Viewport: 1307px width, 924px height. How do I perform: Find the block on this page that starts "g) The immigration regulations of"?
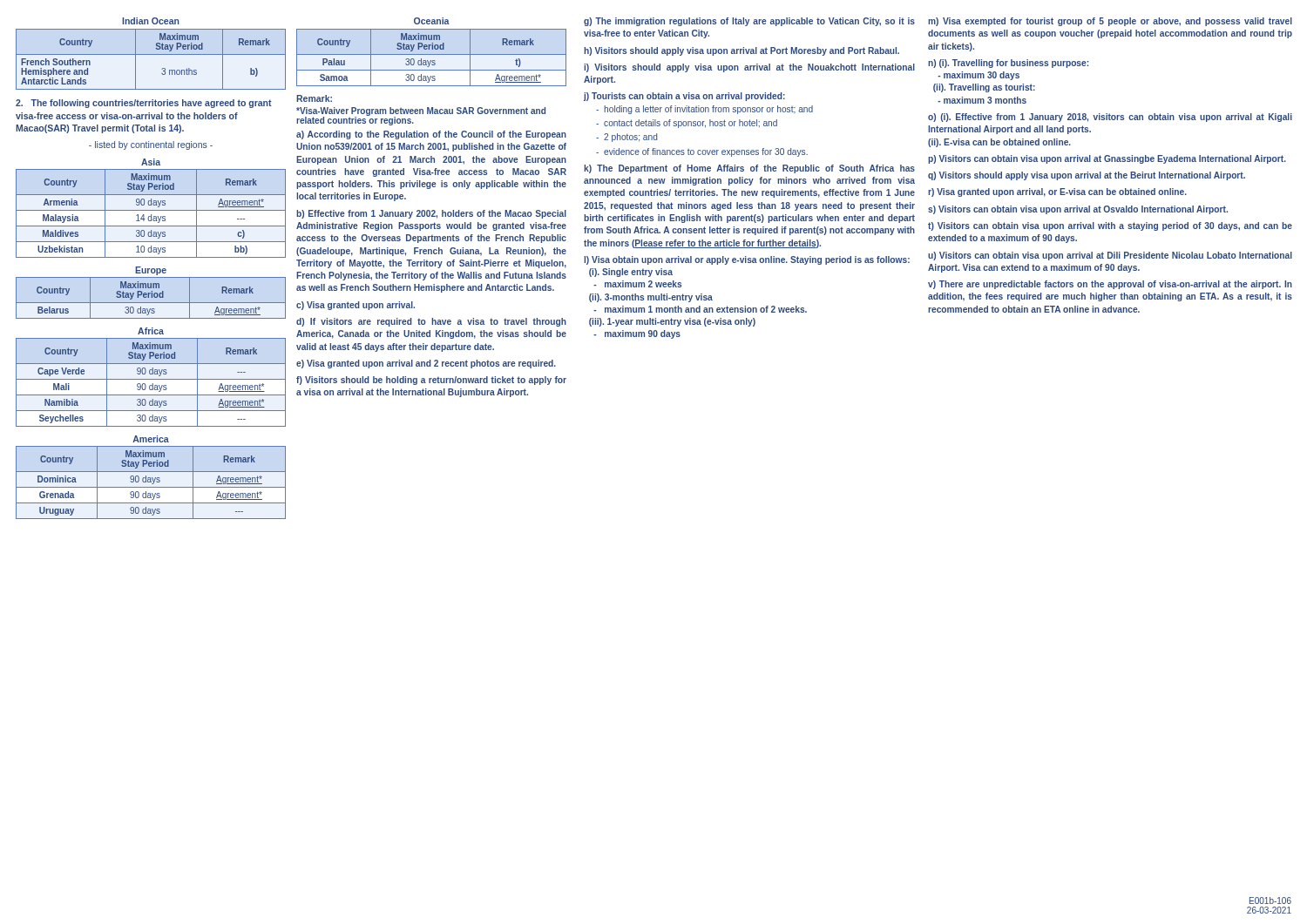click(749, 28)
